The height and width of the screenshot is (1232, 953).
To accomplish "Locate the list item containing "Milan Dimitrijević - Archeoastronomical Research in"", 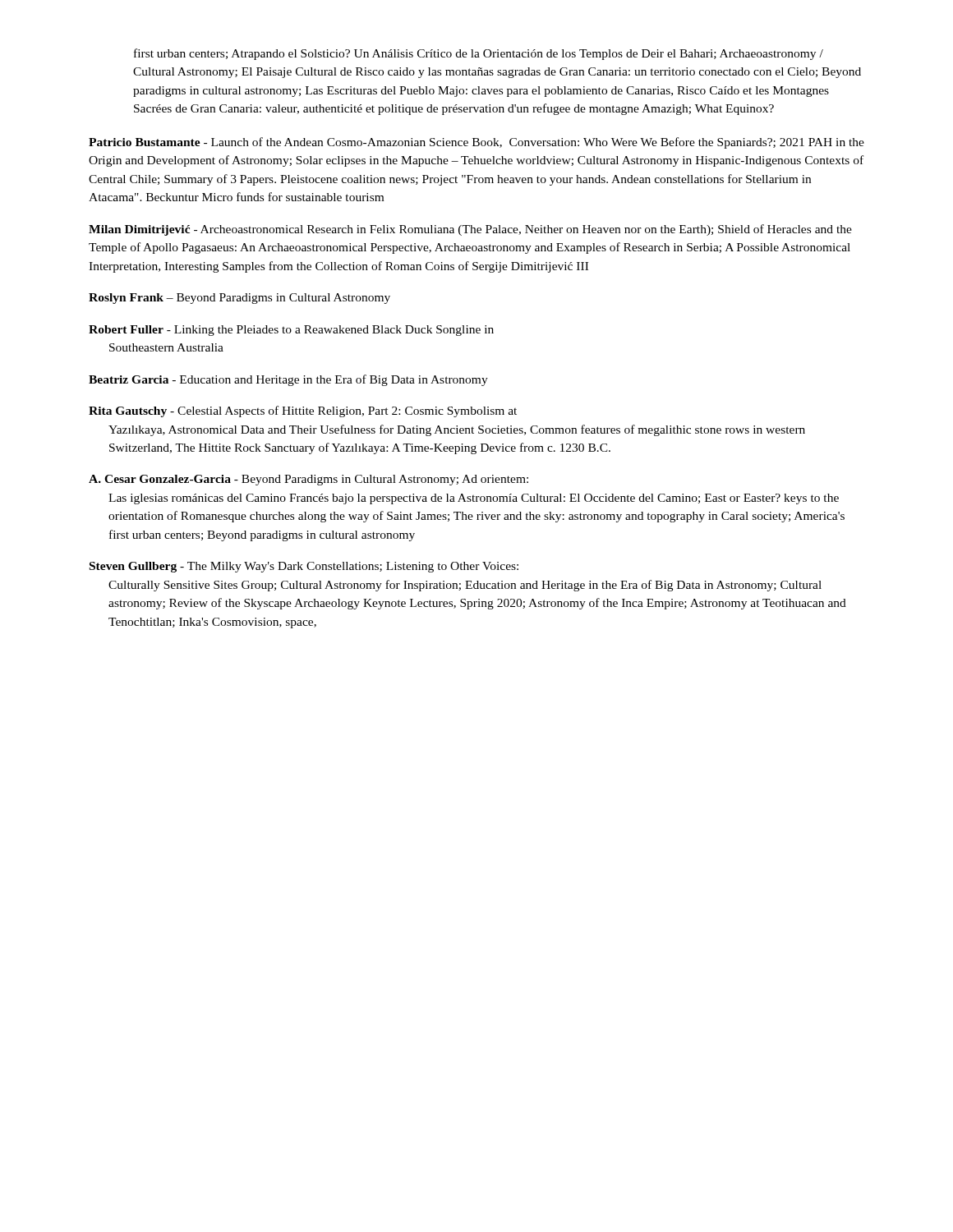I will pos(470,247).
